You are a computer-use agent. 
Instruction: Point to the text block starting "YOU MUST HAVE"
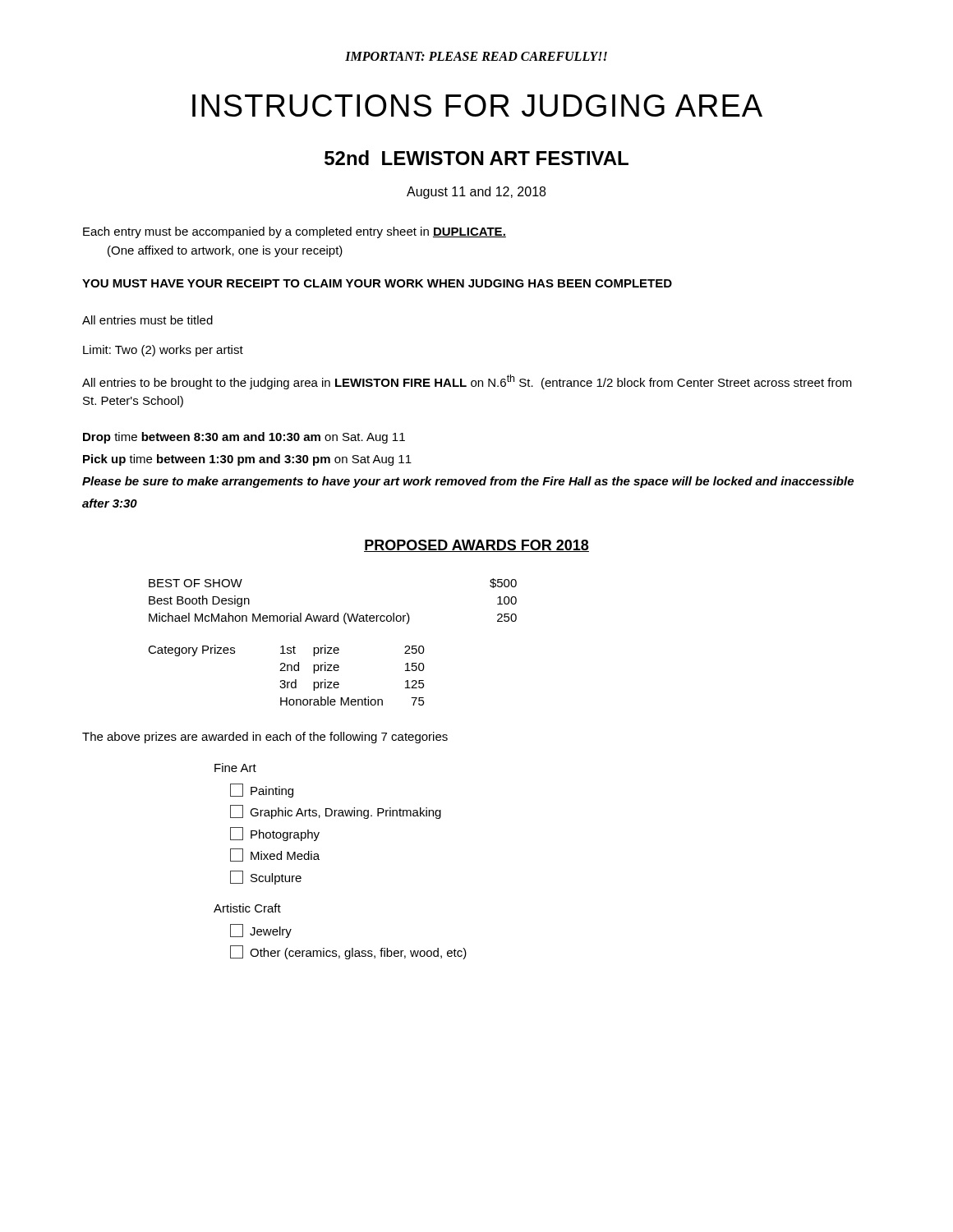point(377,283)
